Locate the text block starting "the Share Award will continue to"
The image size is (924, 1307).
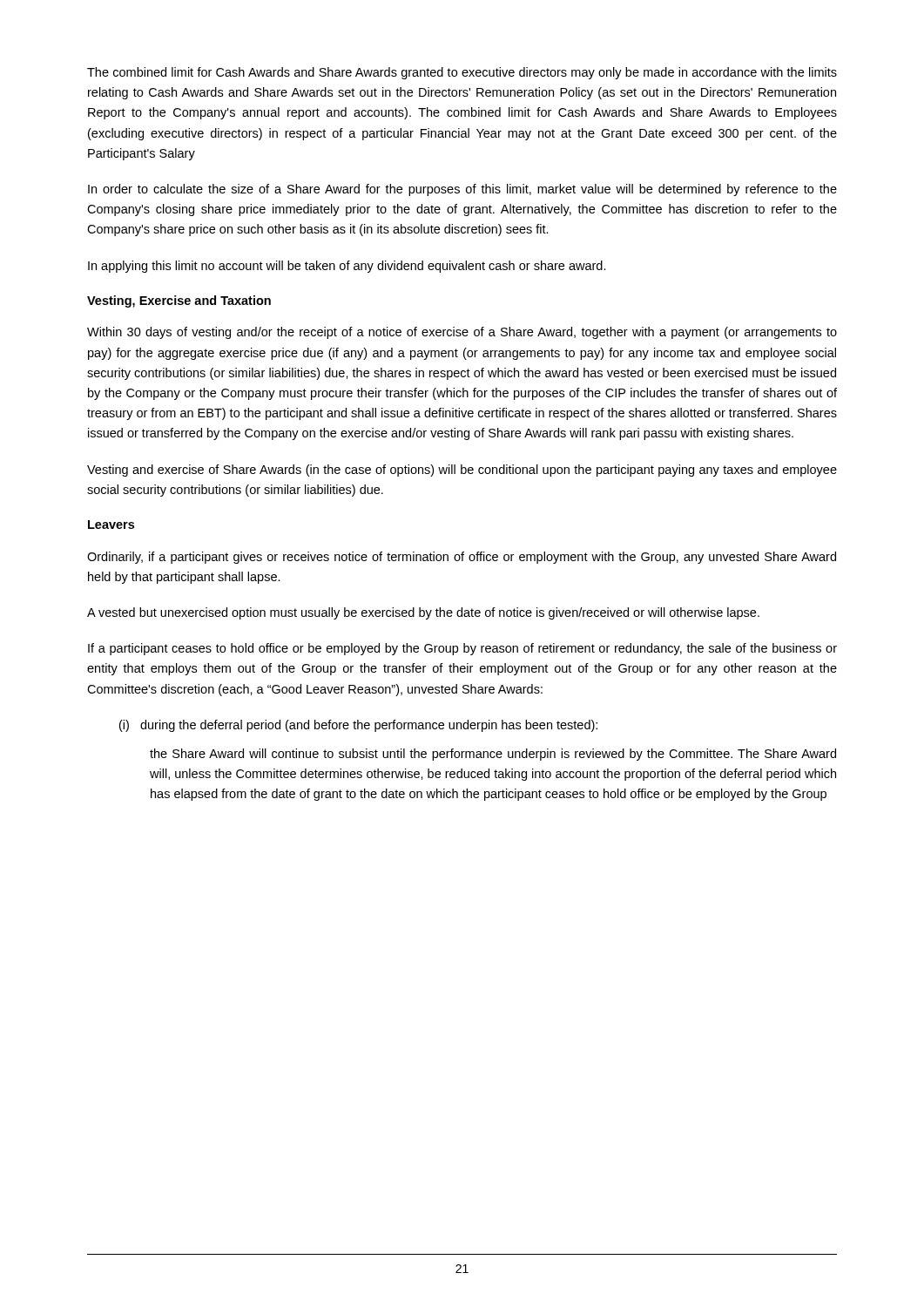[493, 774]
